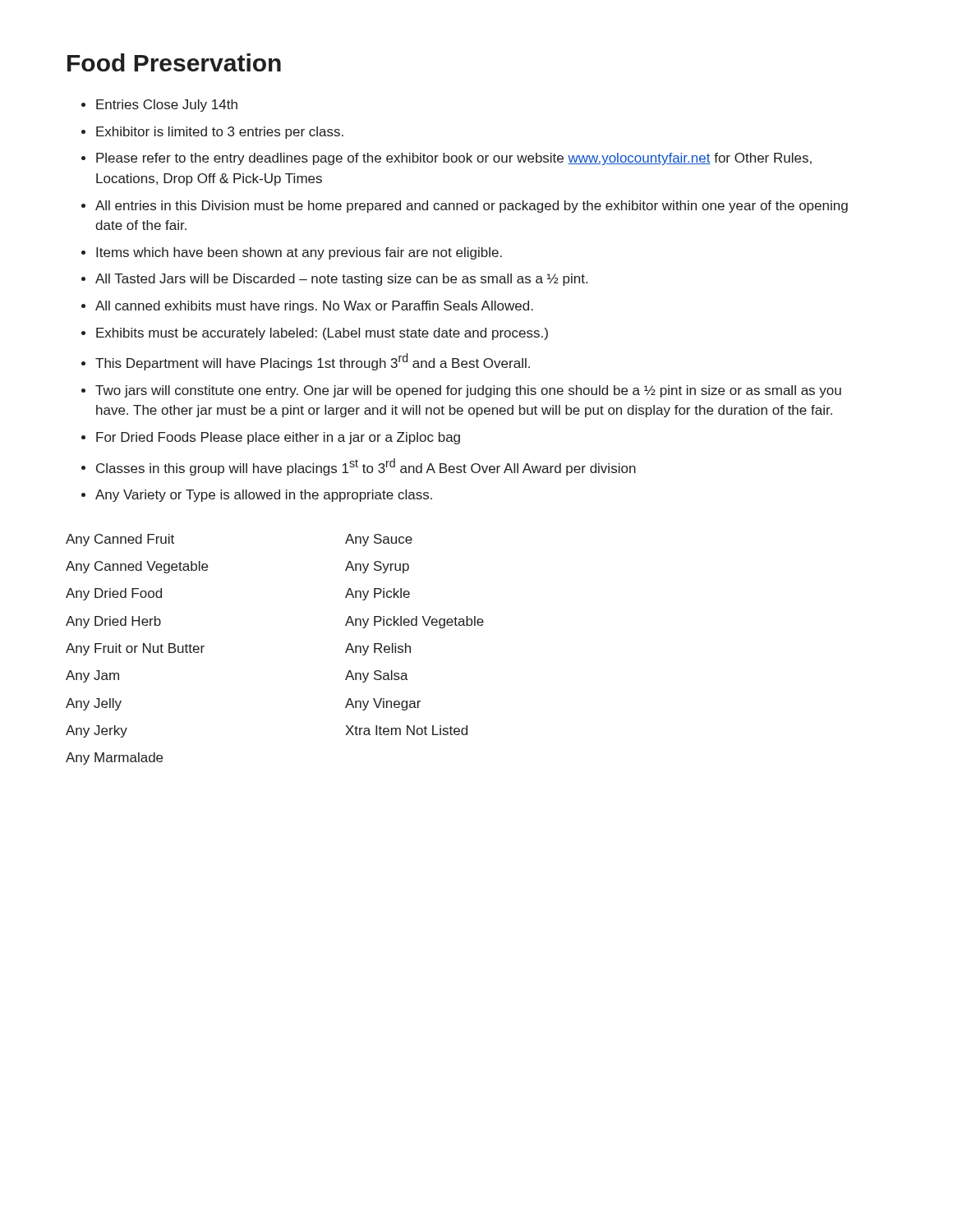Find the list item containing "Two jars will constitute one entry. One"

pos(469,400)
